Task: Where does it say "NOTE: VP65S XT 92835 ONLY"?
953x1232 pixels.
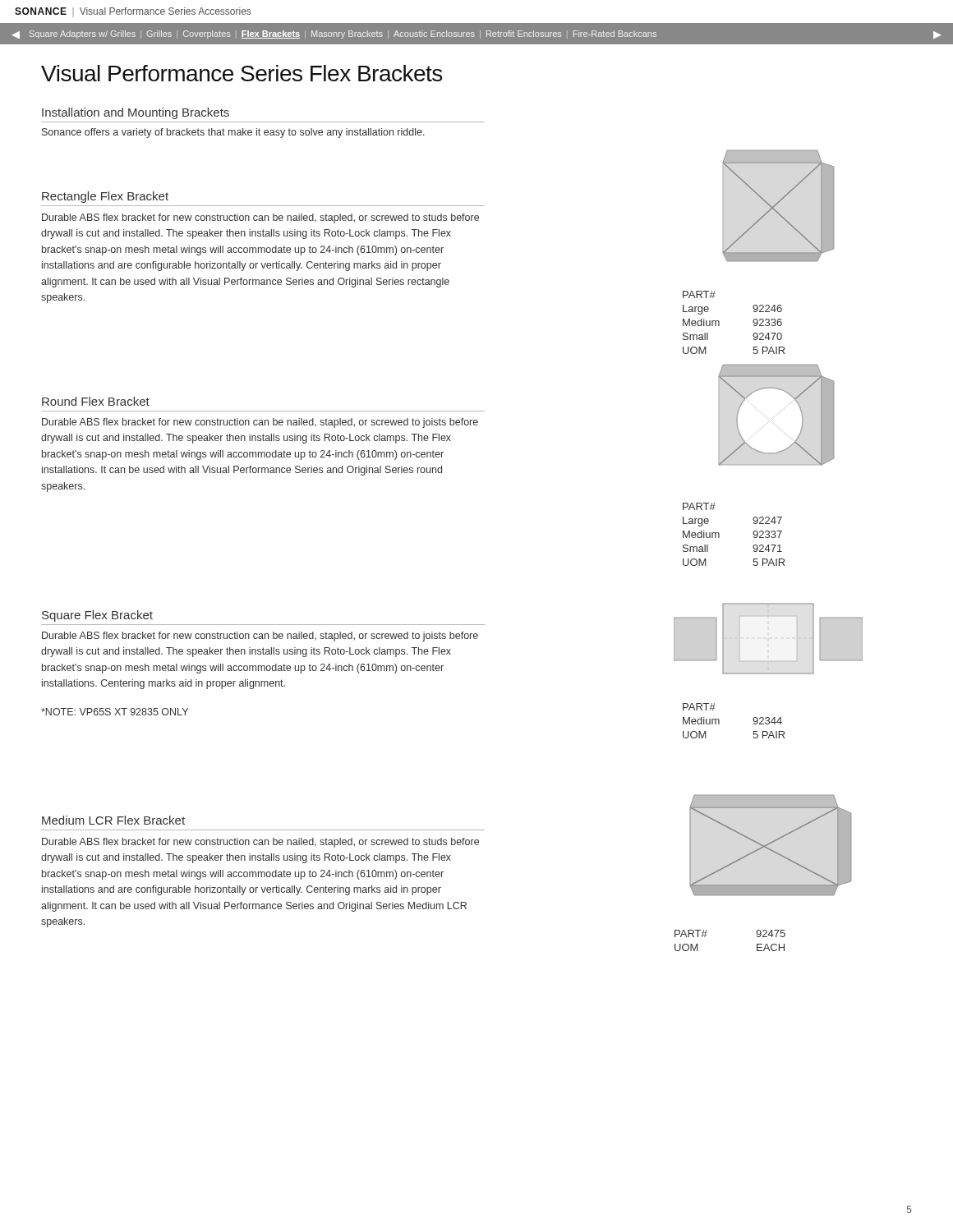Action: (x=115, y=712)
